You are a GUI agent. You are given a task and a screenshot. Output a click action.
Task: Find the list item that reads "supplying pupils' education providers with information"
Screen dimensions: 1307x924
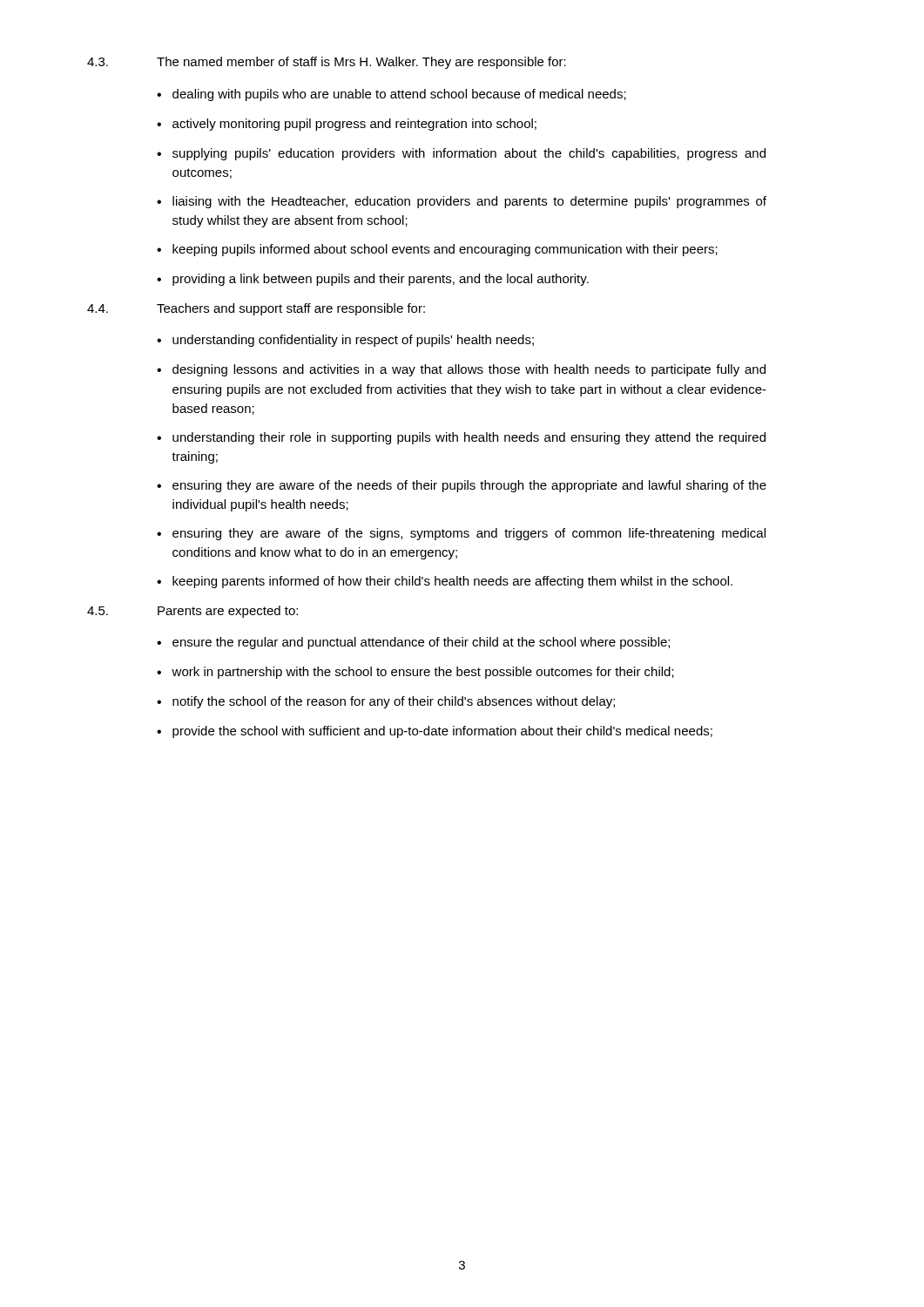[x=469, y=163]
